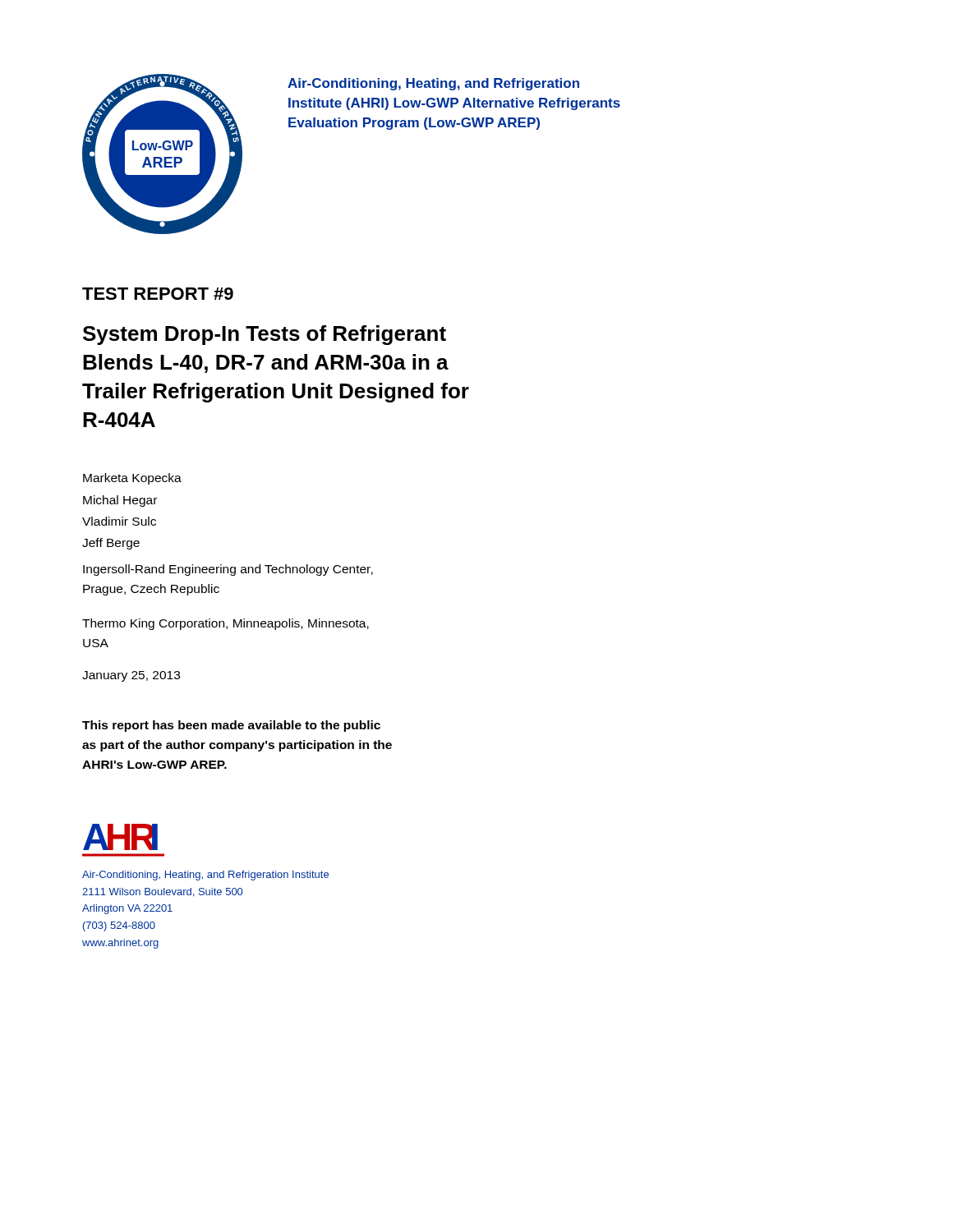
Task: Click on the text with the text "Thermo King Corporation, Minneapolis, Minnesota, USA"
Action: coord(226,633)
